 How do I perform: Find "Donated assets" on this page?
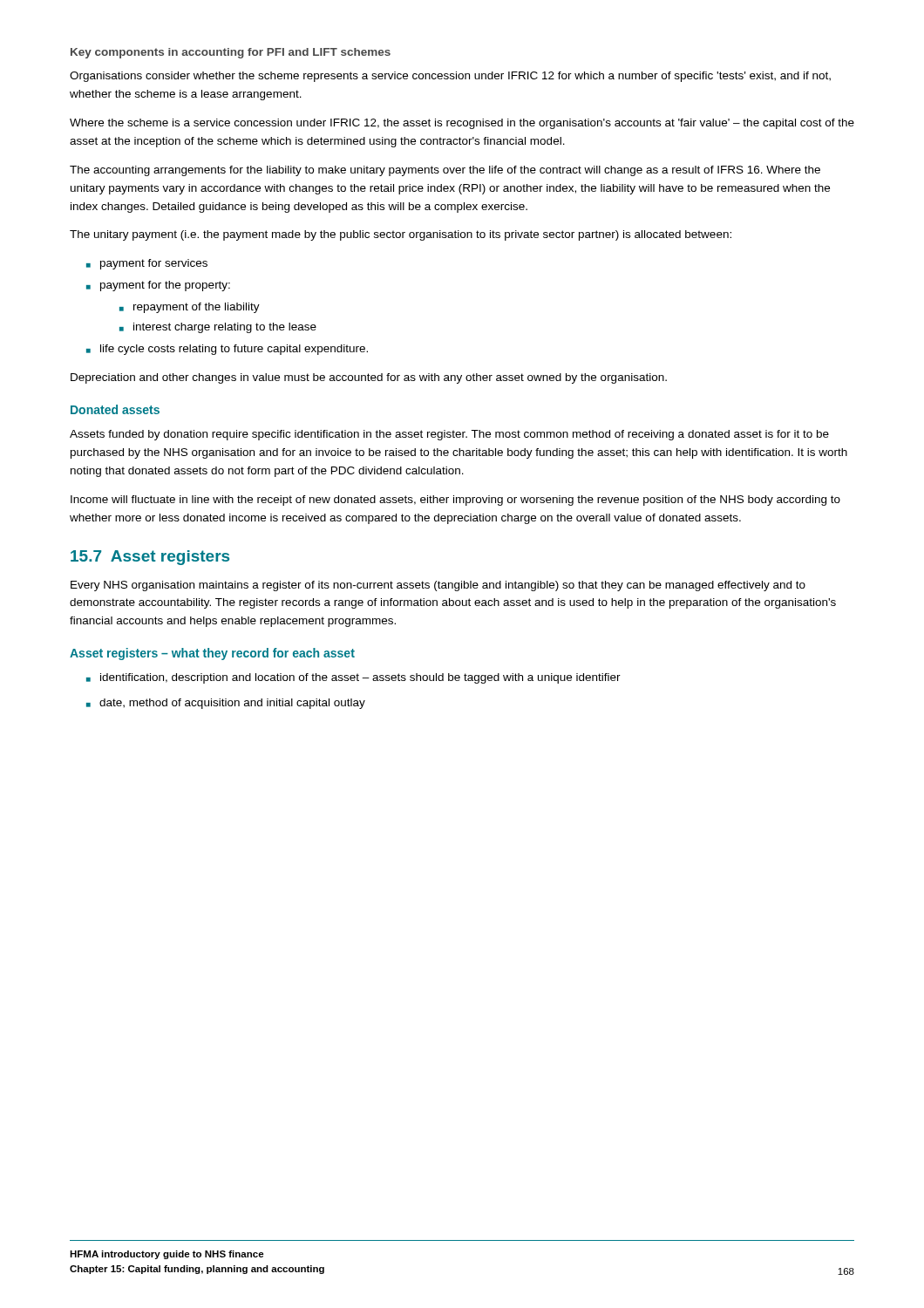pyautogui.click(x=115, y=410)
